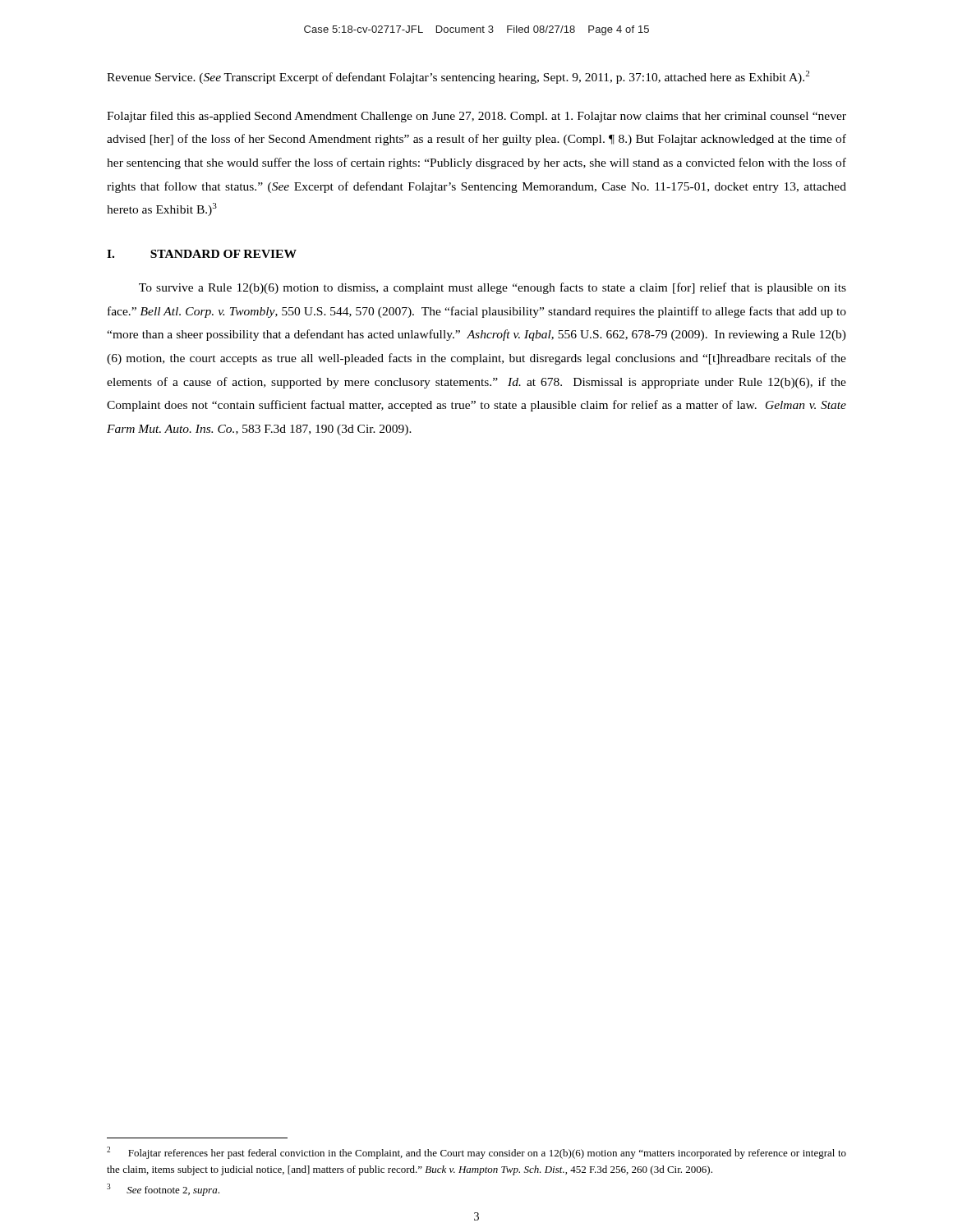Locate the text block that reads "Folajtar filed this"
Screen dimensions: 1232x953
[476, 163]
